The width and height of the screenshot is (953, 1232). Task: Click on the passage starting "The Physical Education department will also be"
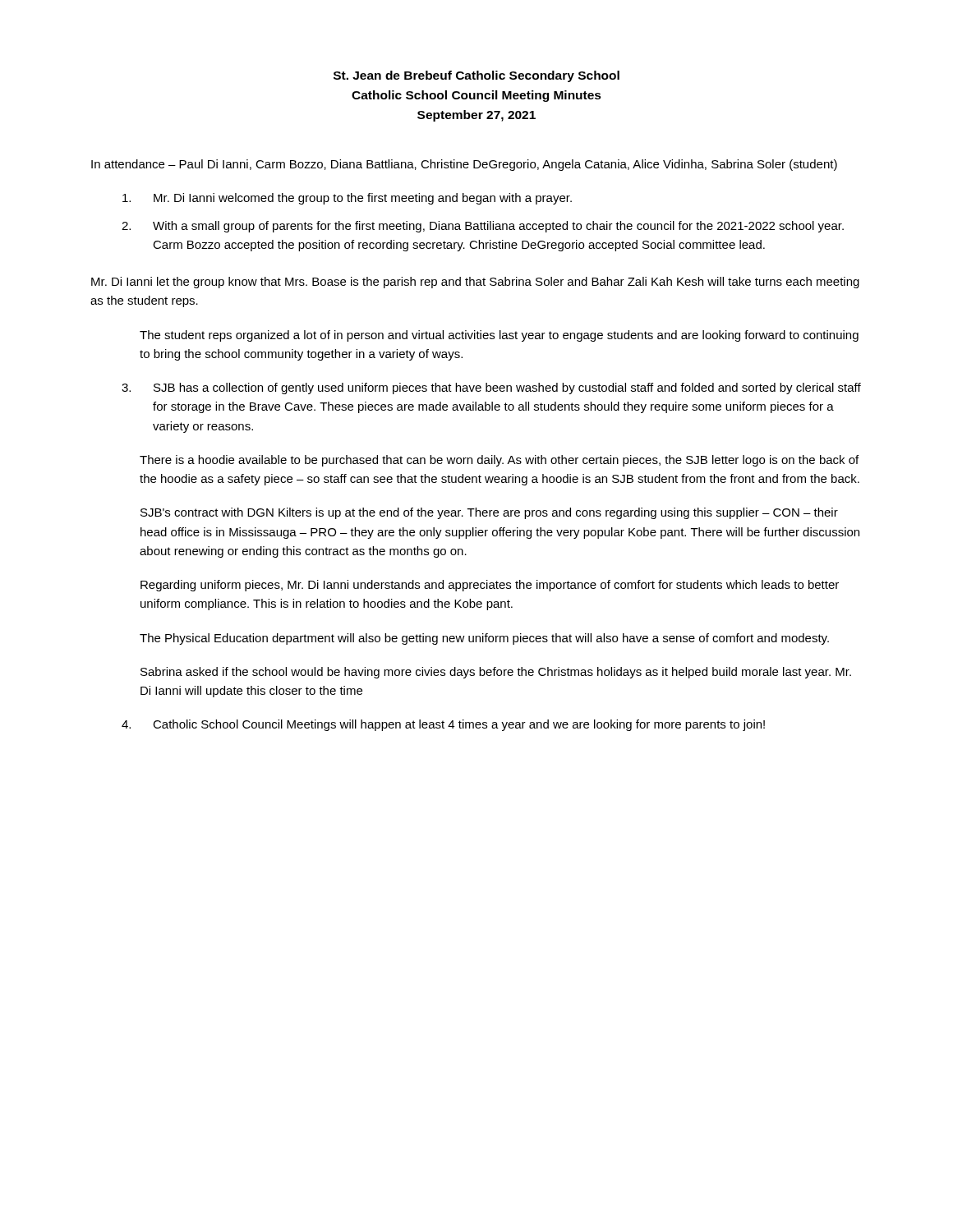coord(485,637)
